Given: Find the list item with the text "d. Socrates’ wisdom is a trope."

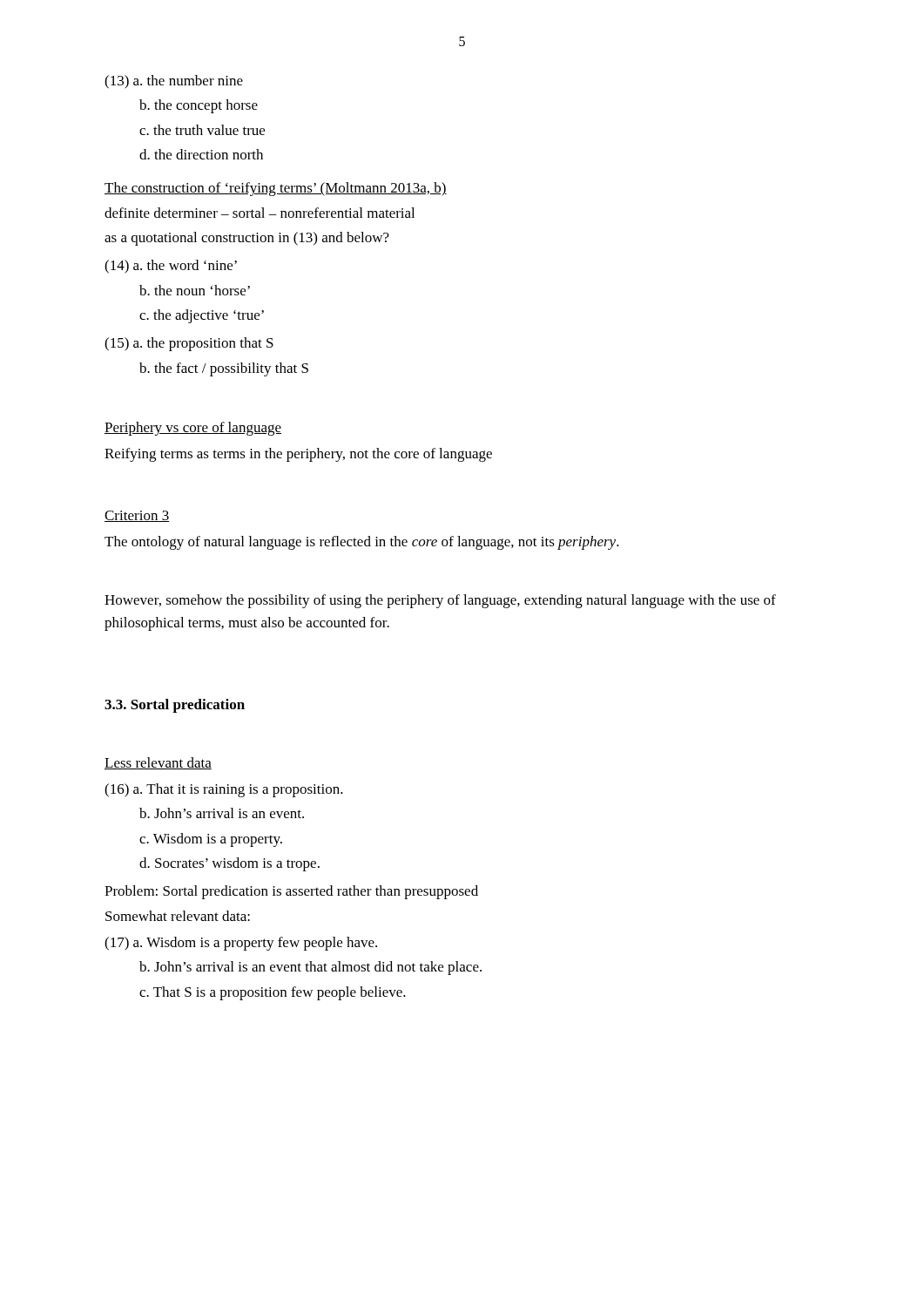Looking at the screenshot, I should [230, 863].
